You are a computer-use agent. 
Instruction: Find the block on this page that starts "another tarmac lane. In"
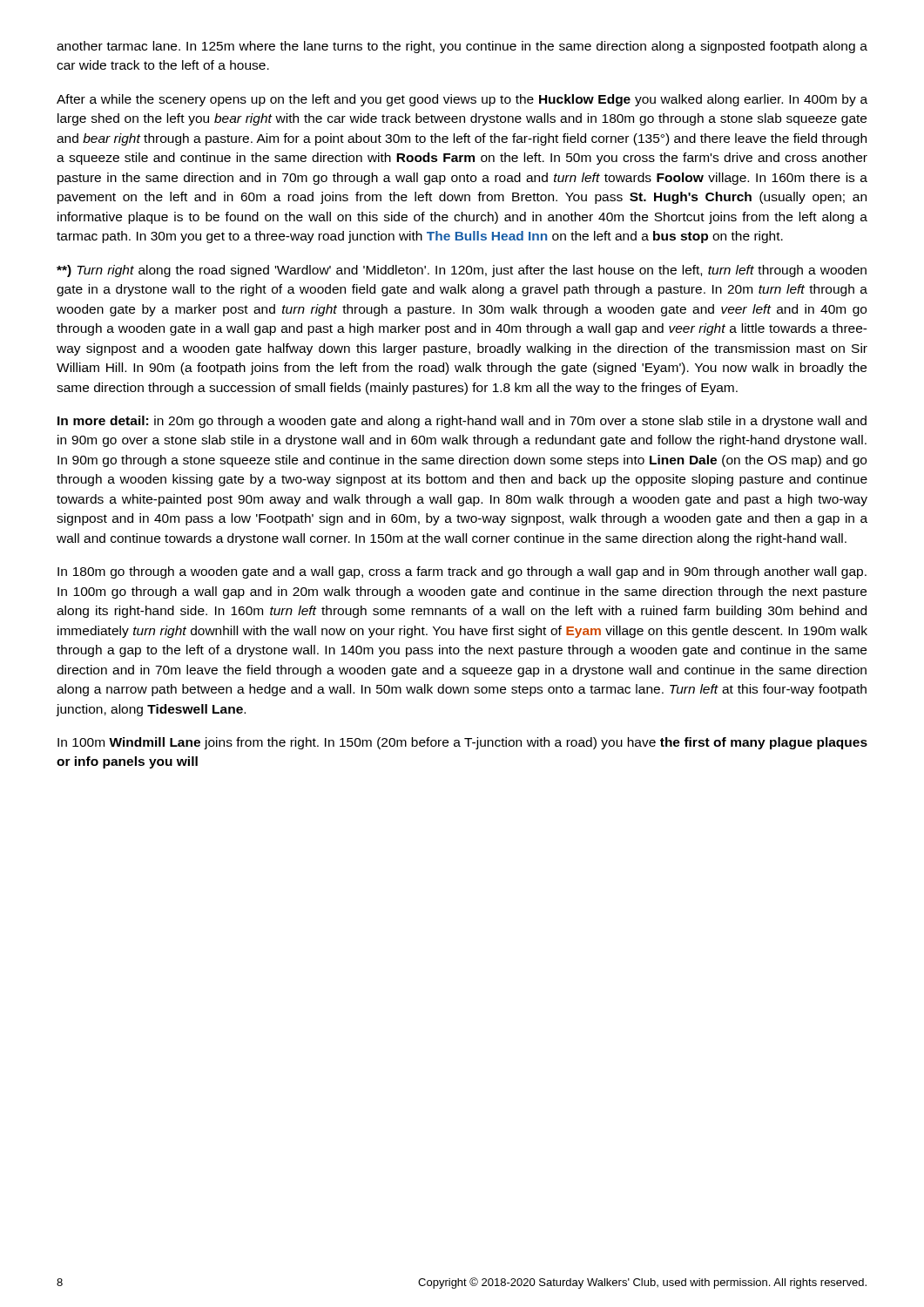(462, 56)
